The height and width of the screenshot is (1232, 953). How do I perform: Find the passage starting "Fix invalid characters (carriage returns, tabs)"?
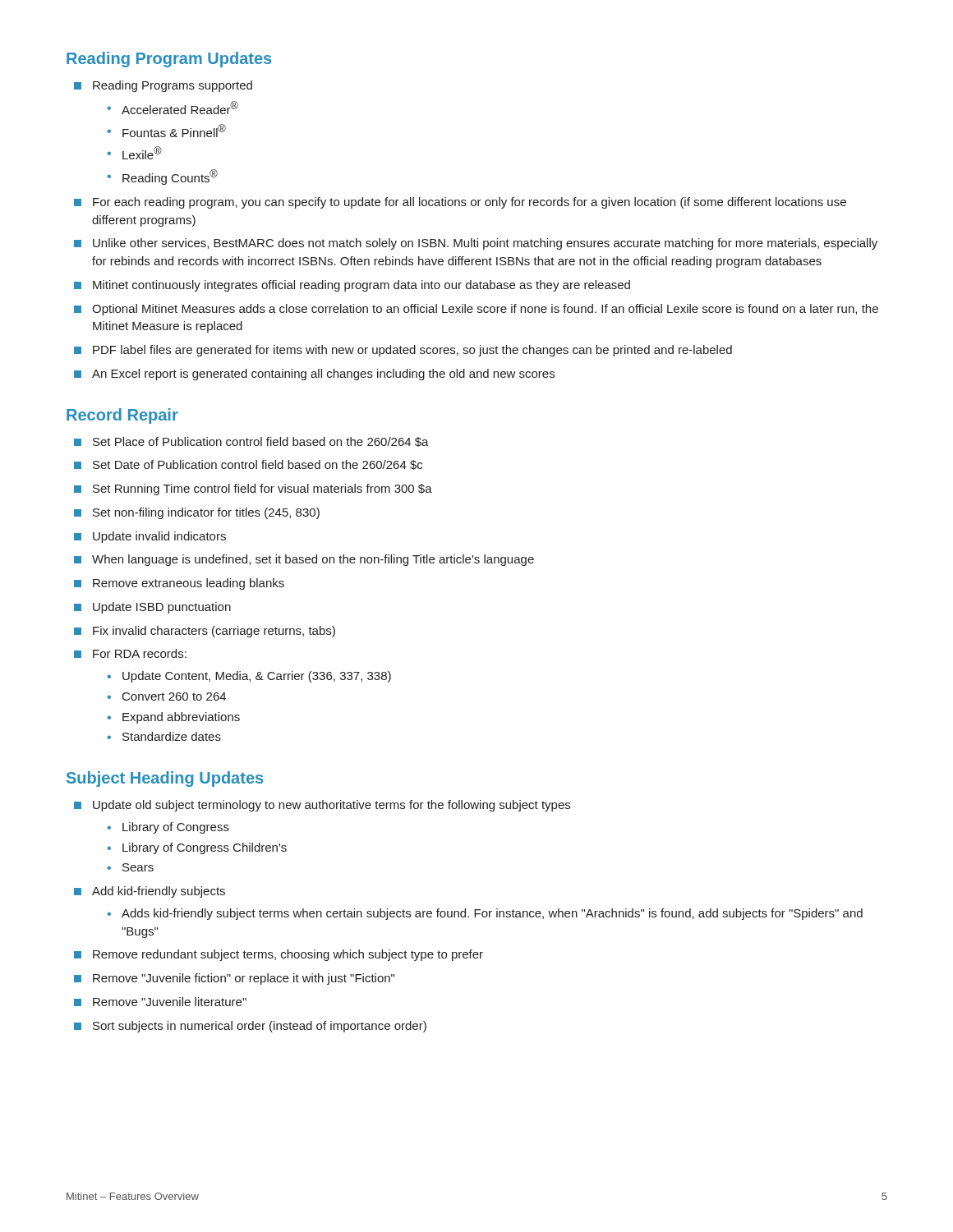click(214, 630)
